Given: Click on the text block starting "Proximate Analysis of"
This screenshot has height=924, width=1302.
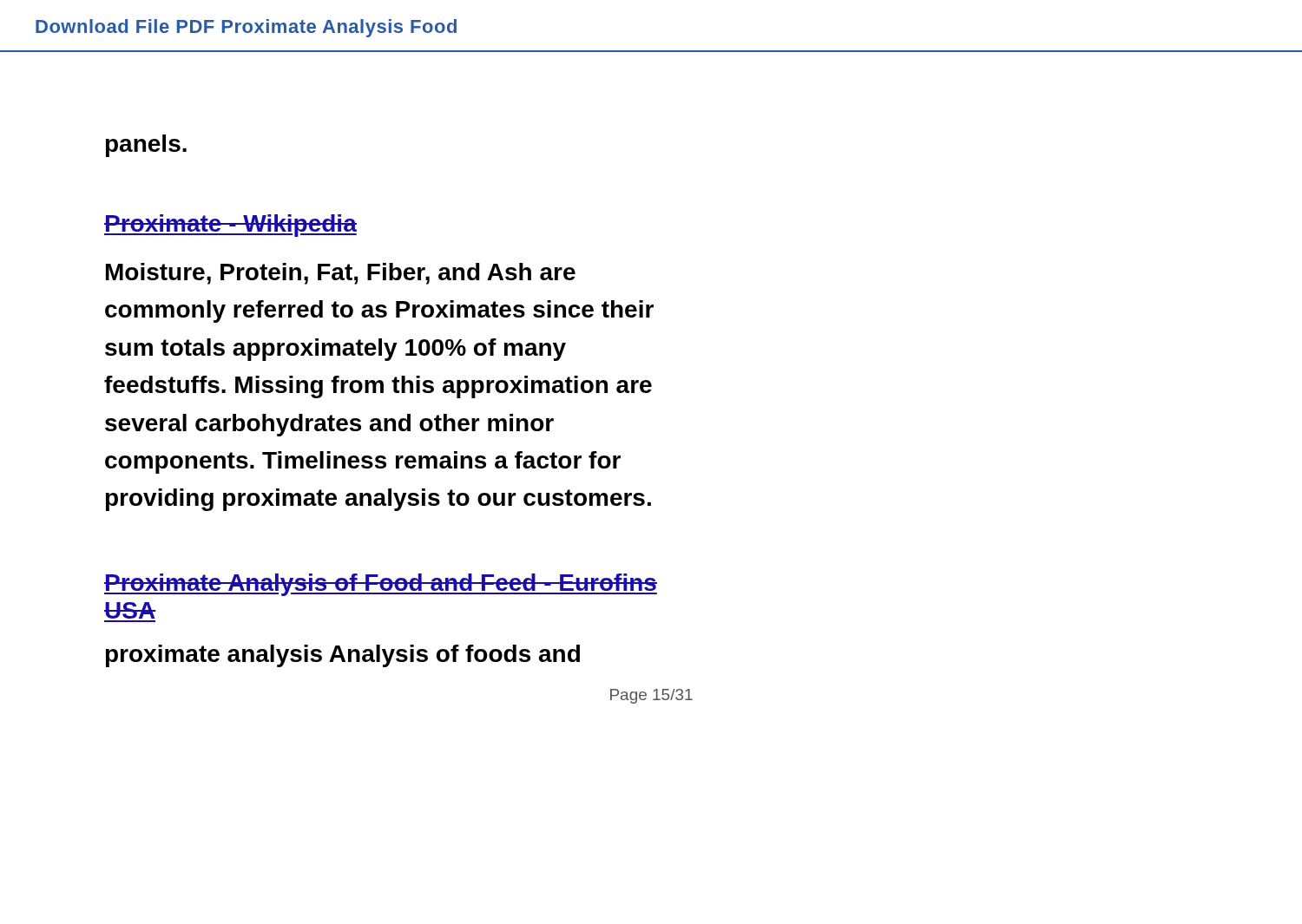Looking at the screenshot, I should click(x=381, y=597).
